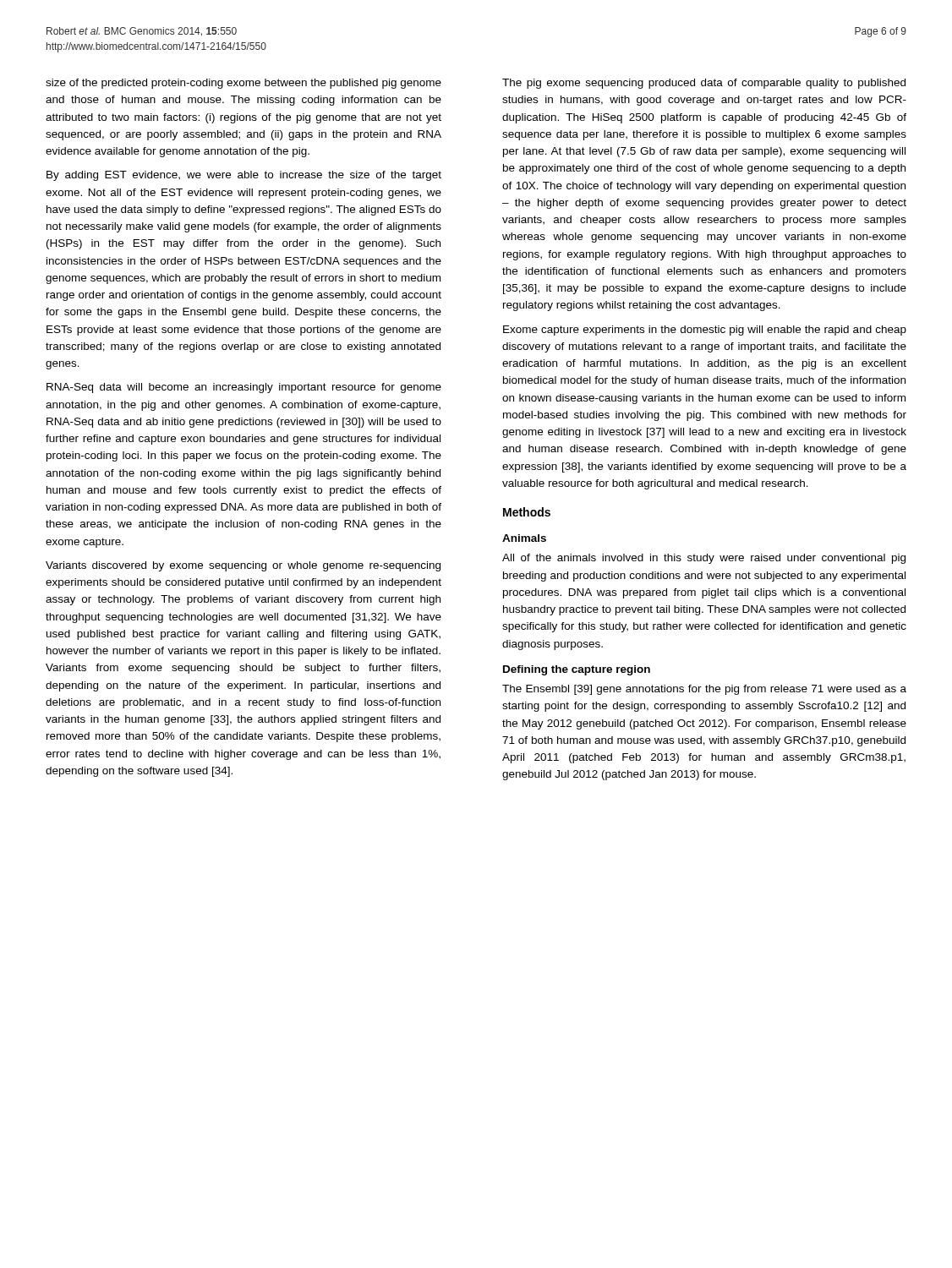Navigate to the element starting "Defining the capture region"

576,669
